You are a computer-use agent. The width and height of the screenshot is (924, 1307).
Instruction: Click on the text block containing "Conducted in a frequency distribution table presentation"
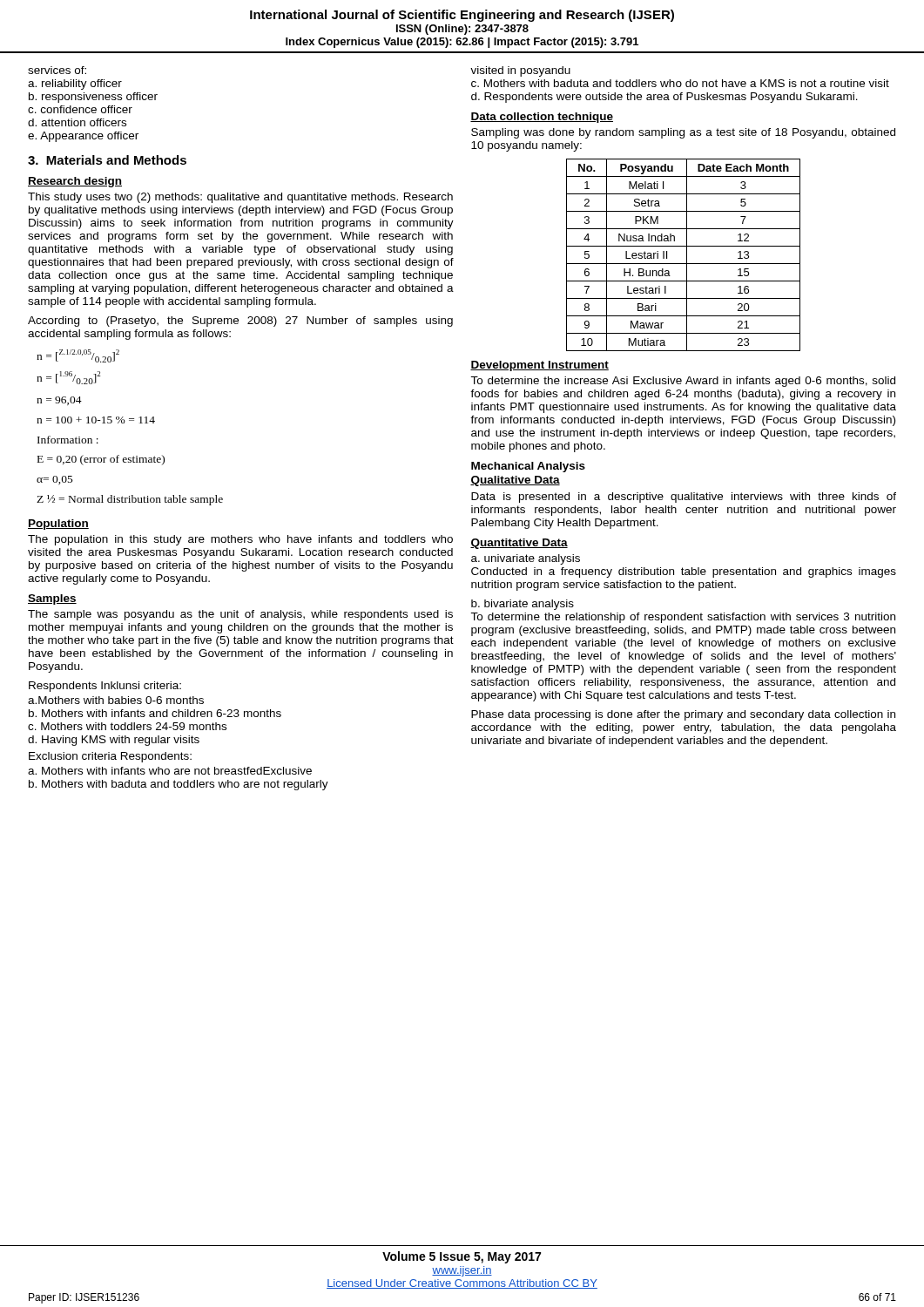pos(683,578)
